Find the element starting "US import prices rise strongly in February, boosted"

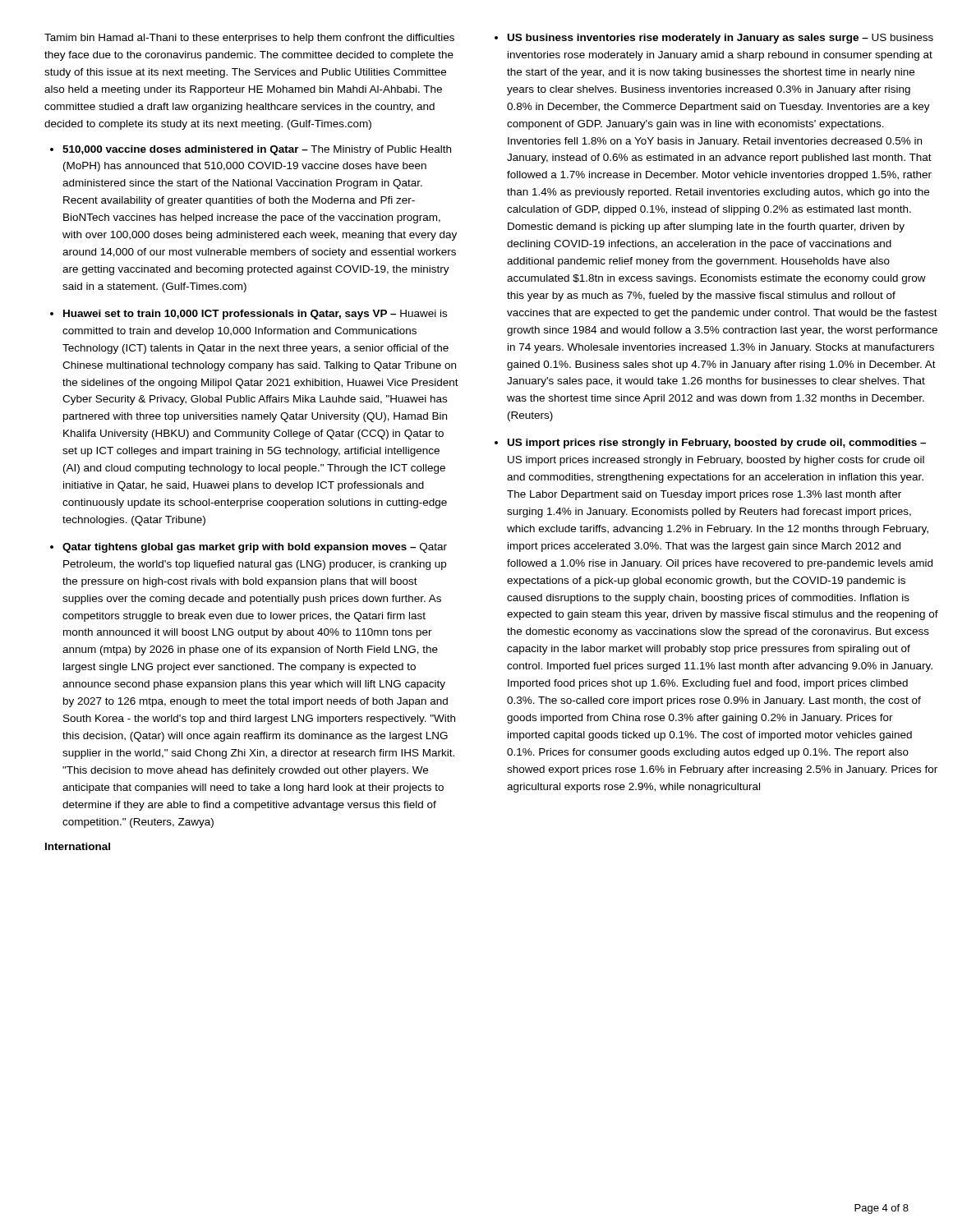[722, 614]
